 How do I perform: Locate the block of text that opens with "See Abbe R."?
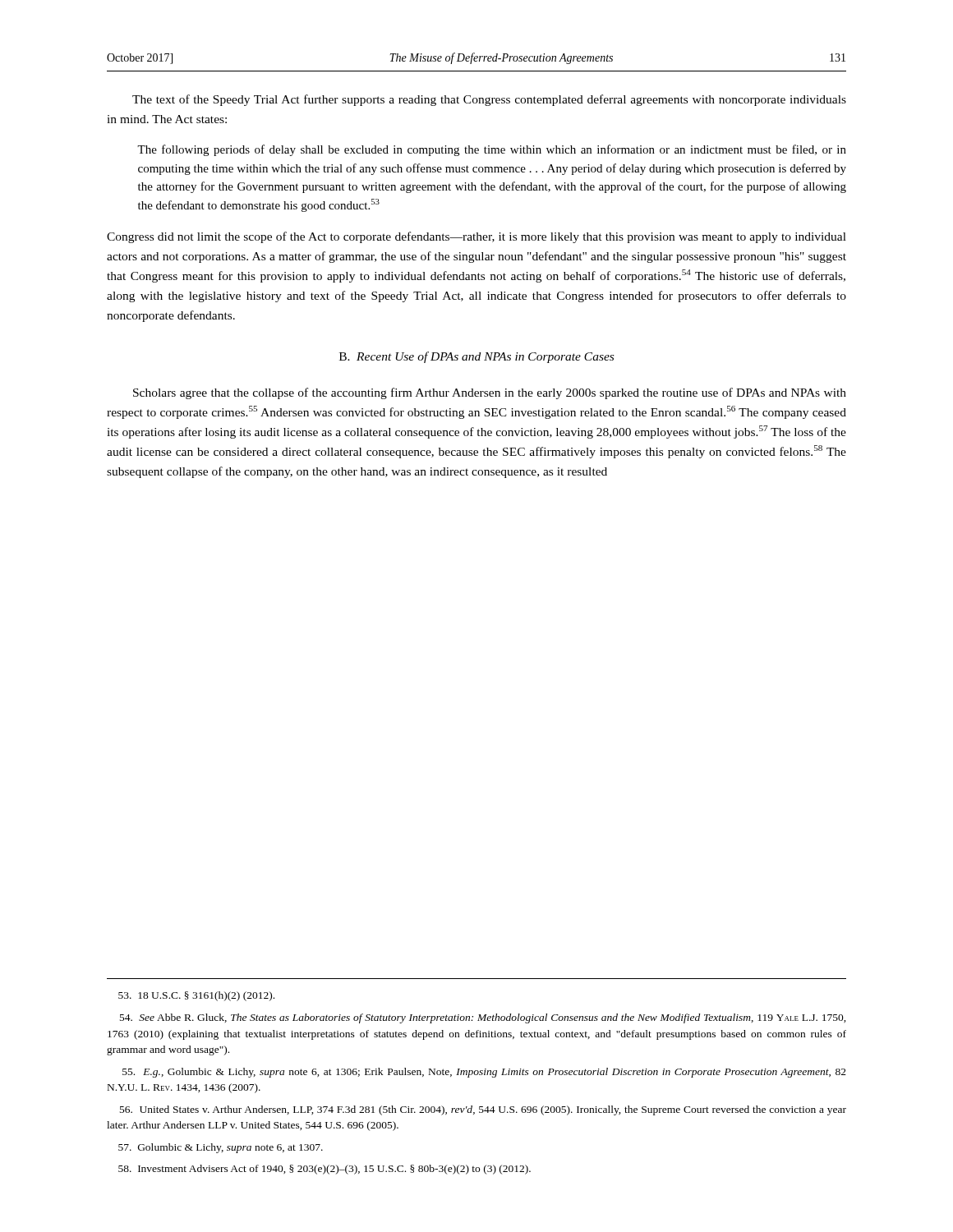(476, 1033)
